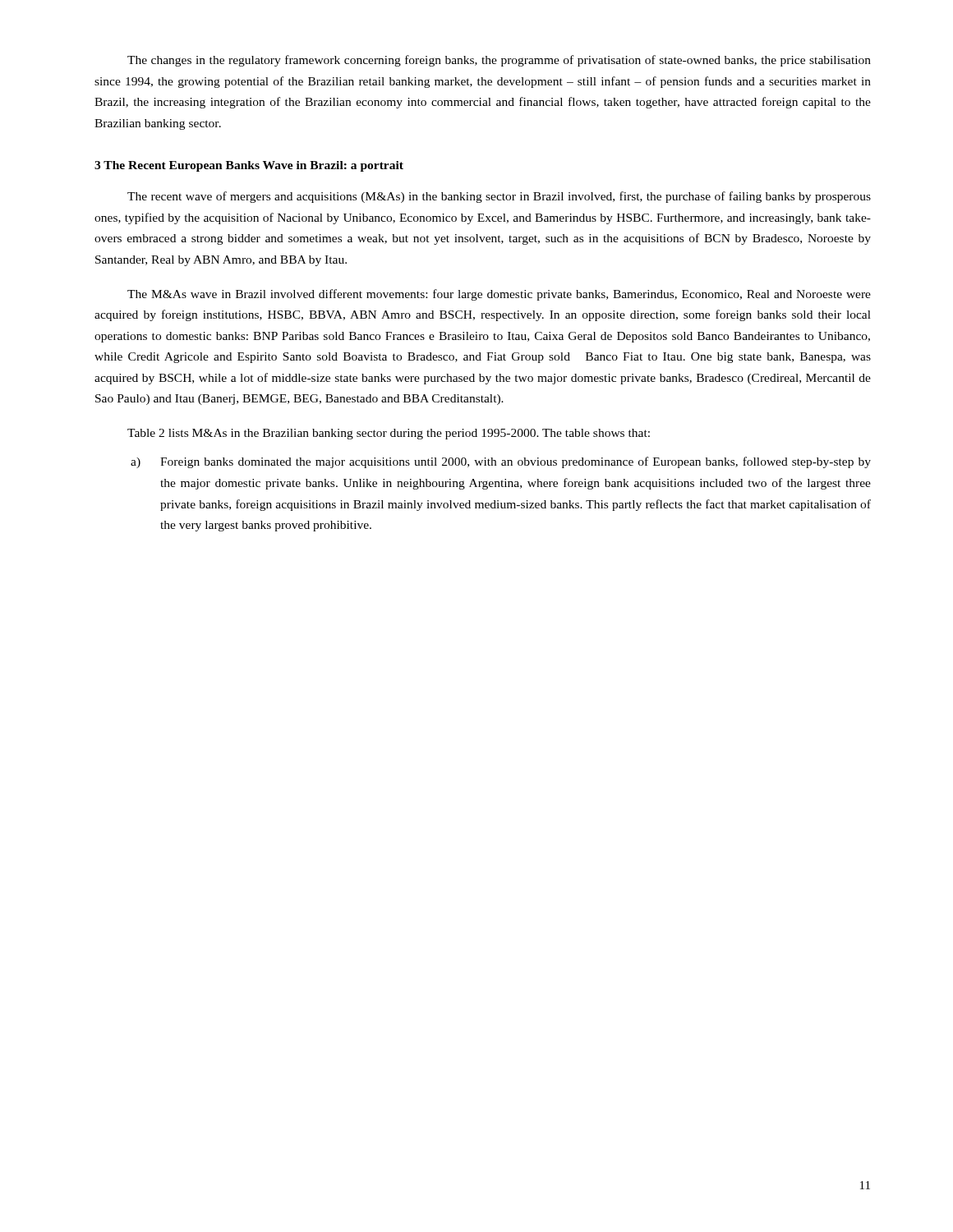The width and height of the screenshot is (953, 1232).
Task: Find the text block starting "a) Foreign banks"
Action: [499, 493]
